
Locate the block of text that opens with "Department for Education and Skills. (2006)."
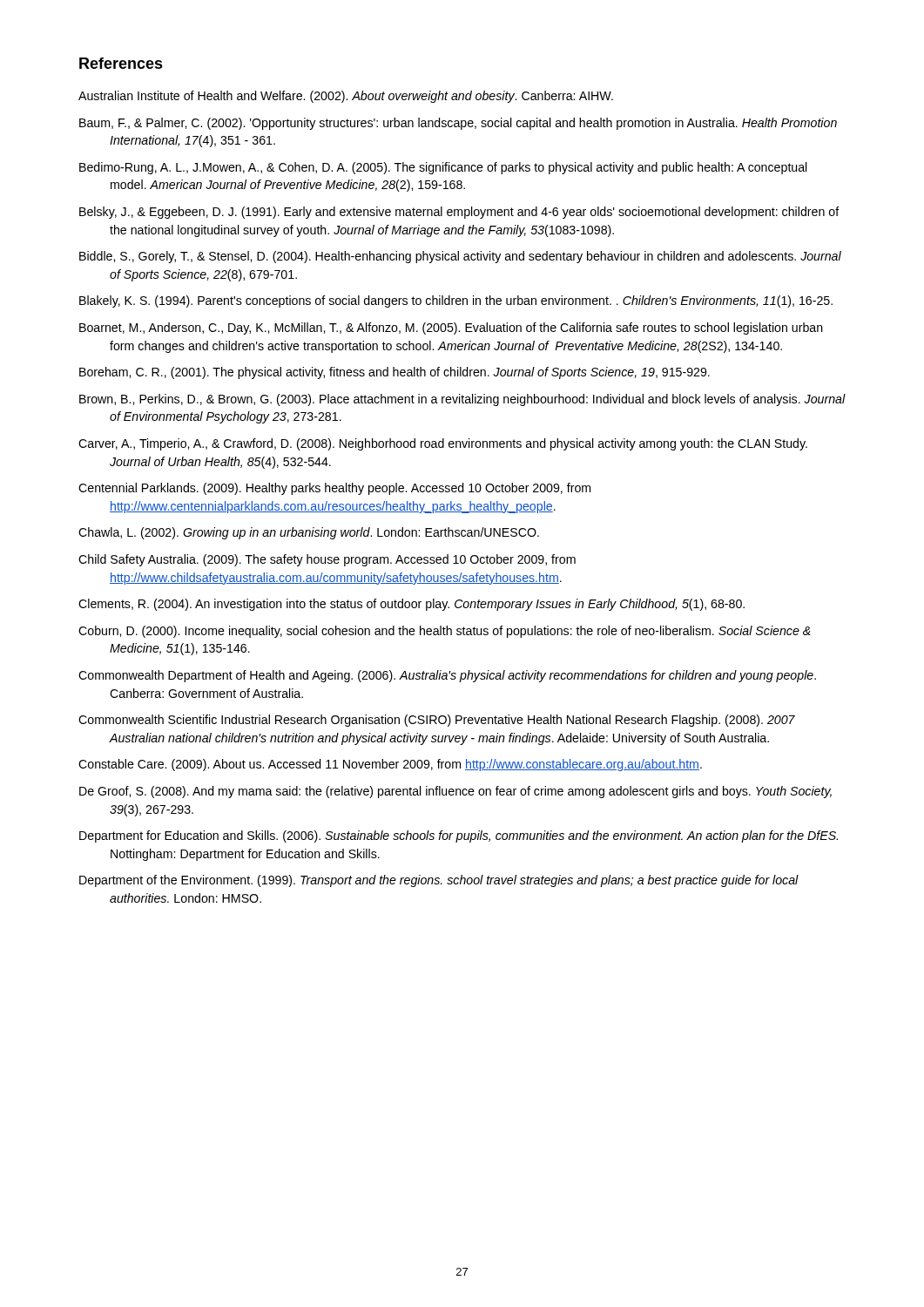(x=459, y=845)
